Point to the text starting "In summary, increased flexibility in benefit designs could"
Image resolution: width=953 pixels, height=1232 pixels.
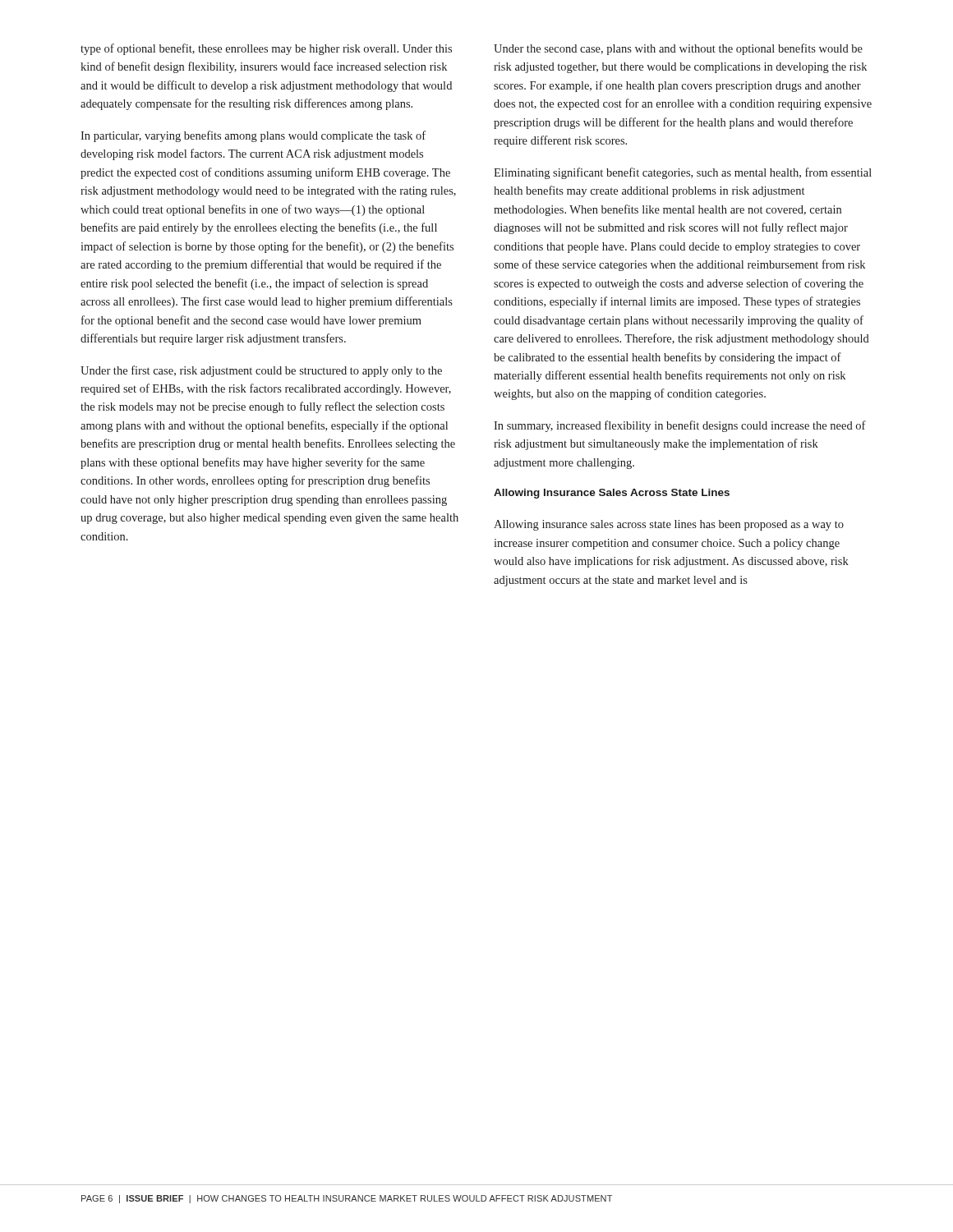pos(683,444)
